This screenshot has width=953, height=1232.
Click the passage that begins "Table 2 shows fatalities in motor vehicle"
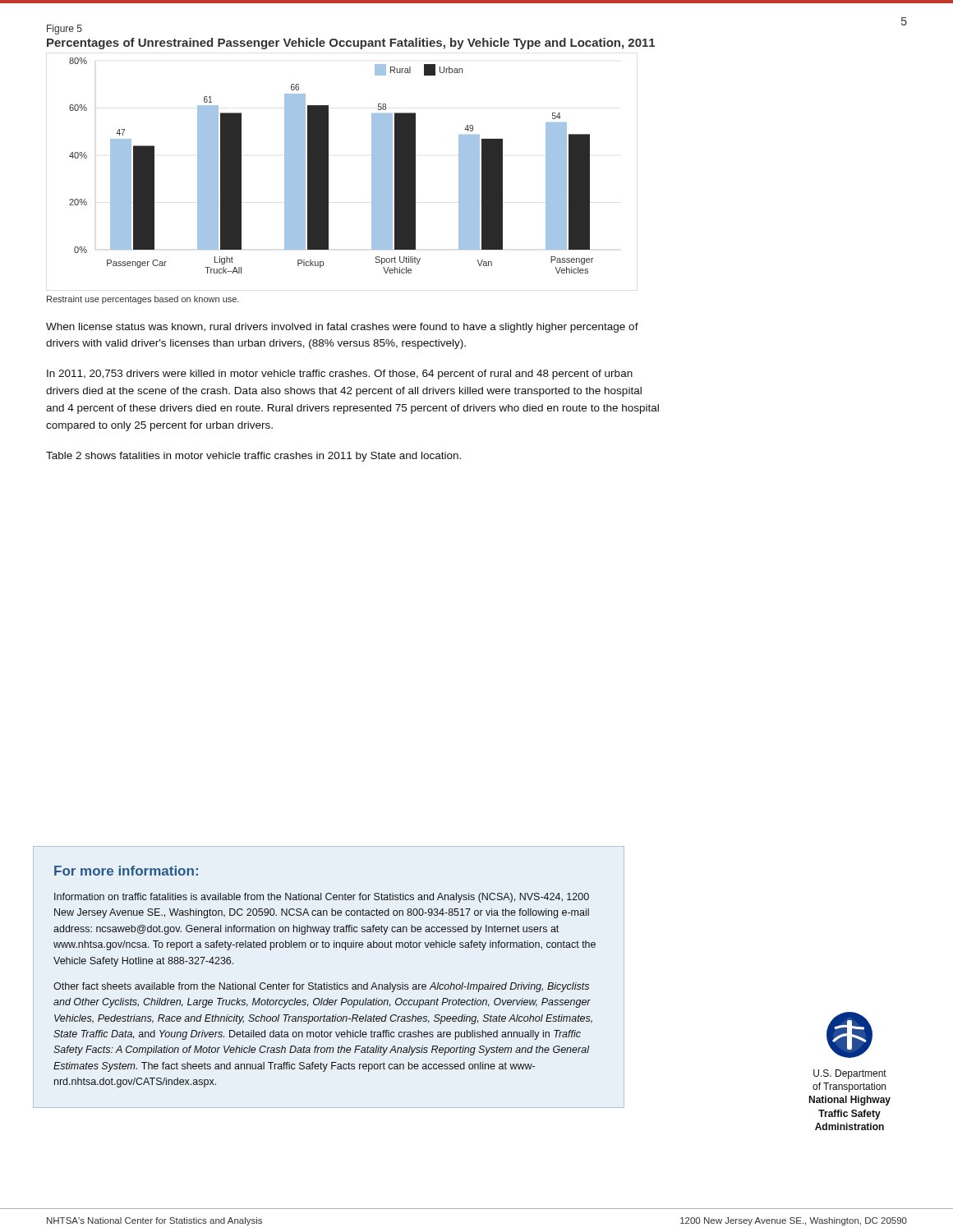pyautogui.click(x=254, y=455)
